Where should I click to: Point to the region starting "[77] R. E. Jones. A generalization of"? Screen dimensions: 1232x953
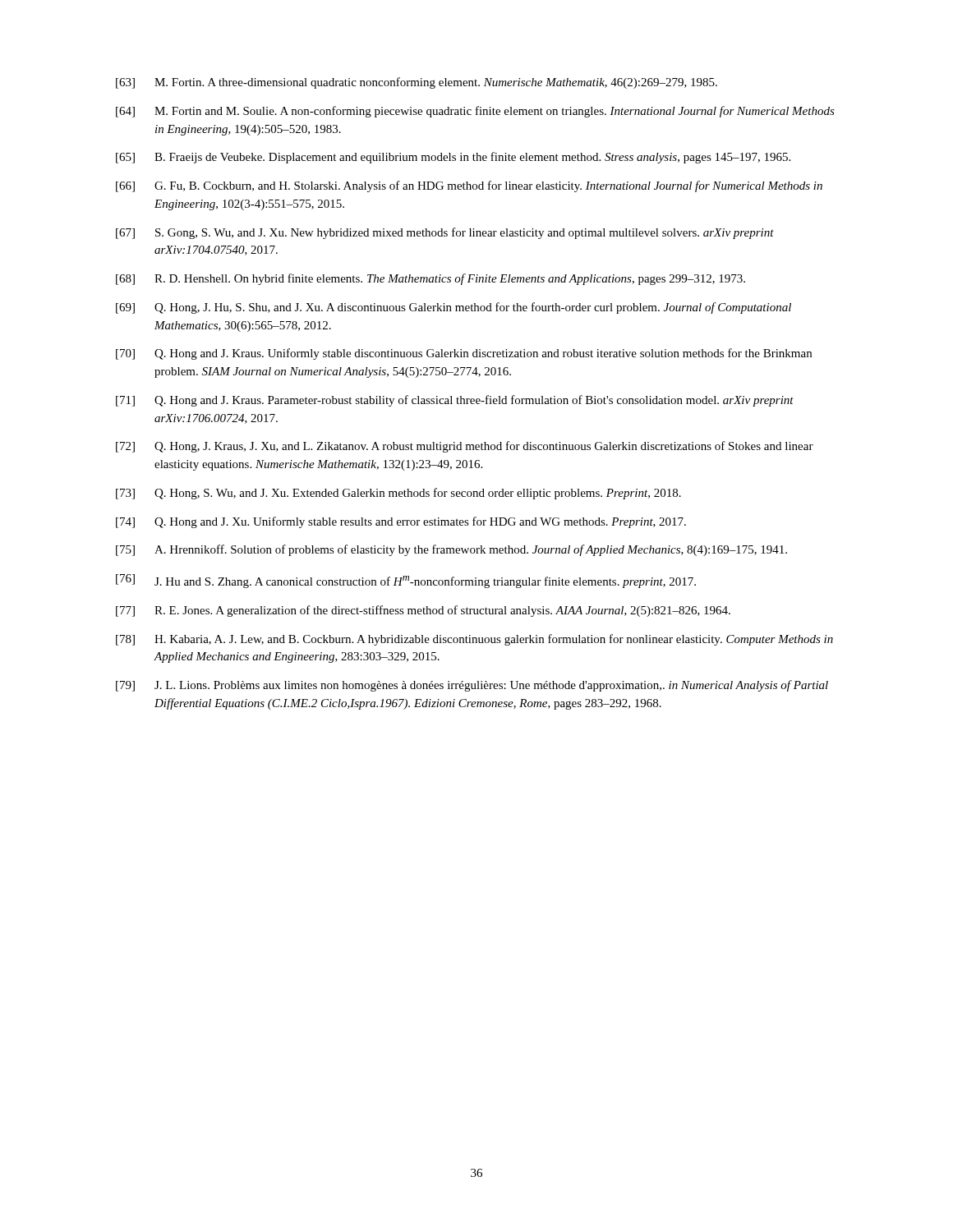pos(423,611)
